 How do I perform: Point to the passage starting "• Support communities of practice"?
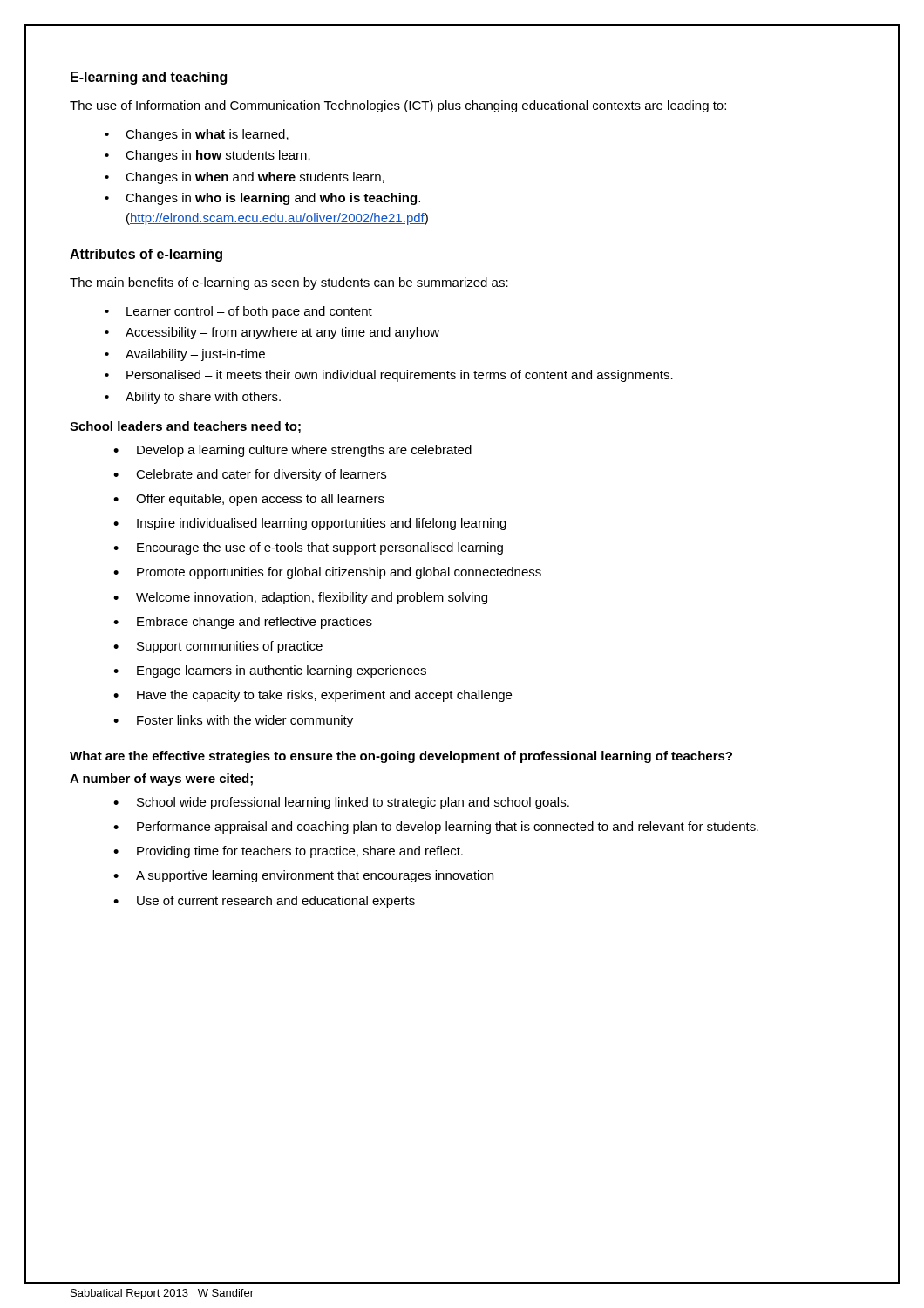point(218,648)
